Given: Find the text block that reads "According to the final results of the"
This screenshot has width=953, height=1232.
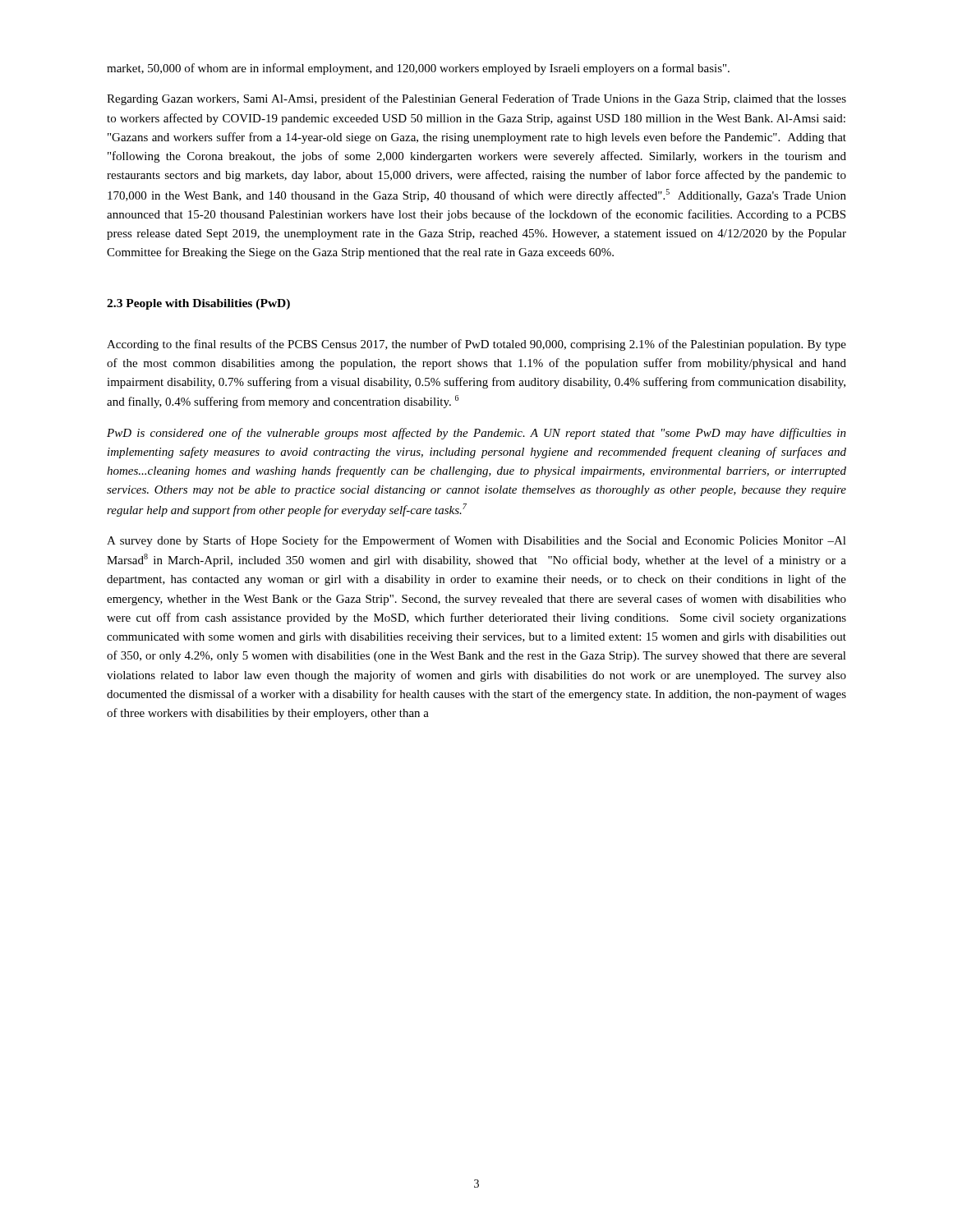Looking at the screenshot, I should 476,373.
